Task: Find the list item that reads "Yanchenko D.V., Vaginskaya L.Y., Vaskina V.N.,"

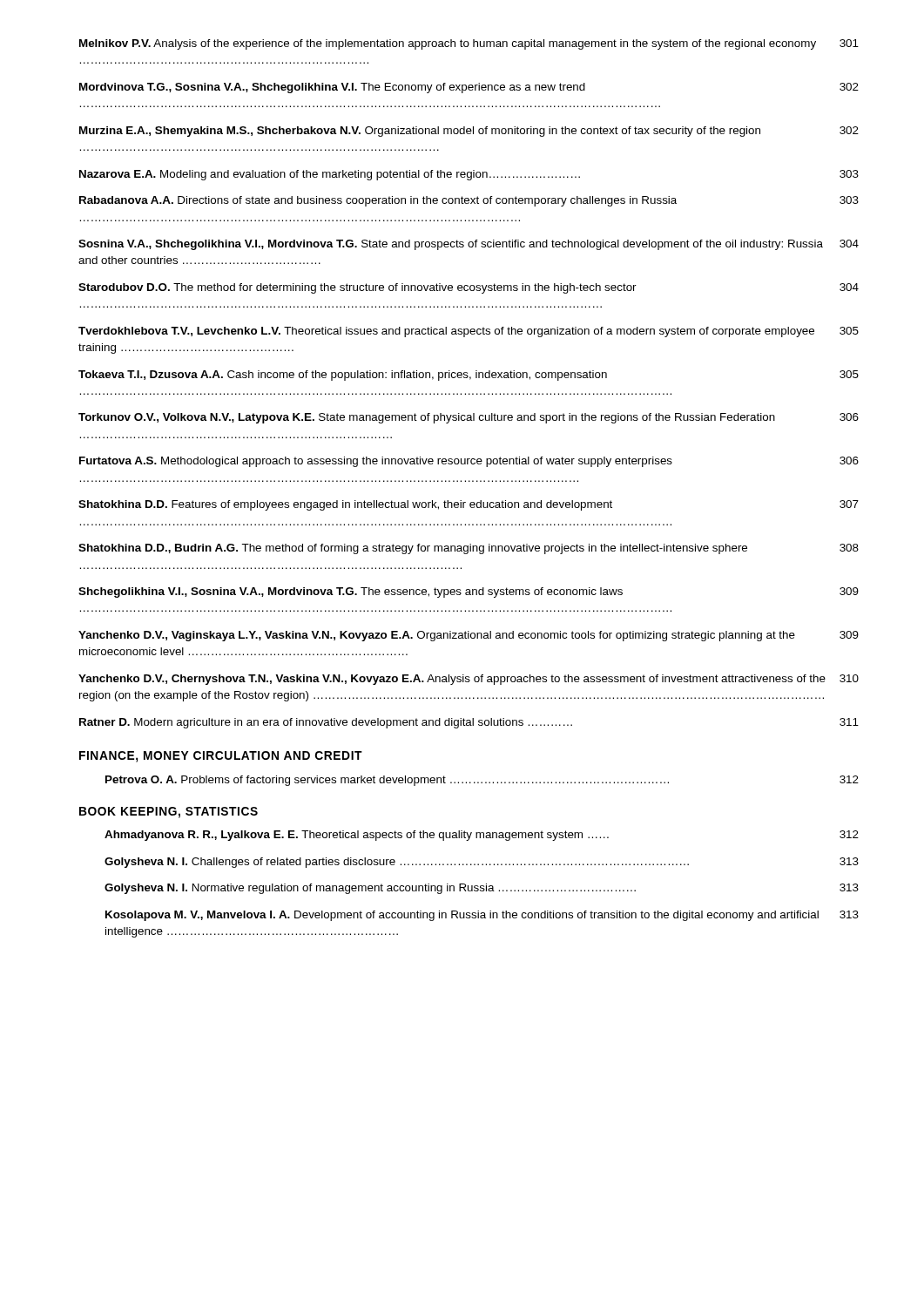Action: 469,643
